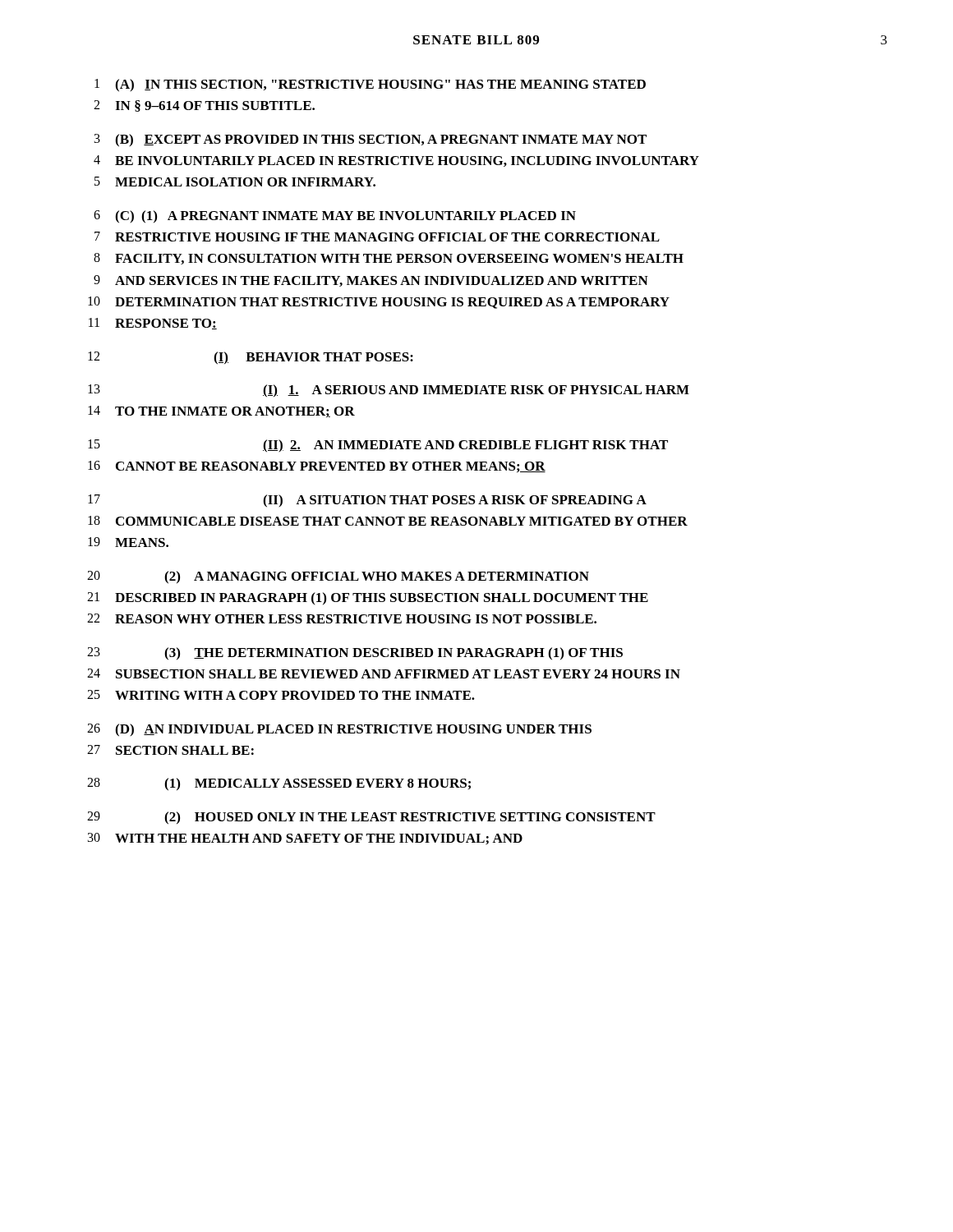Click on the list item with the text "3 (B) EXCEPT AS PROVIDED IN THIS SECTION,"

tap(476, 161)
